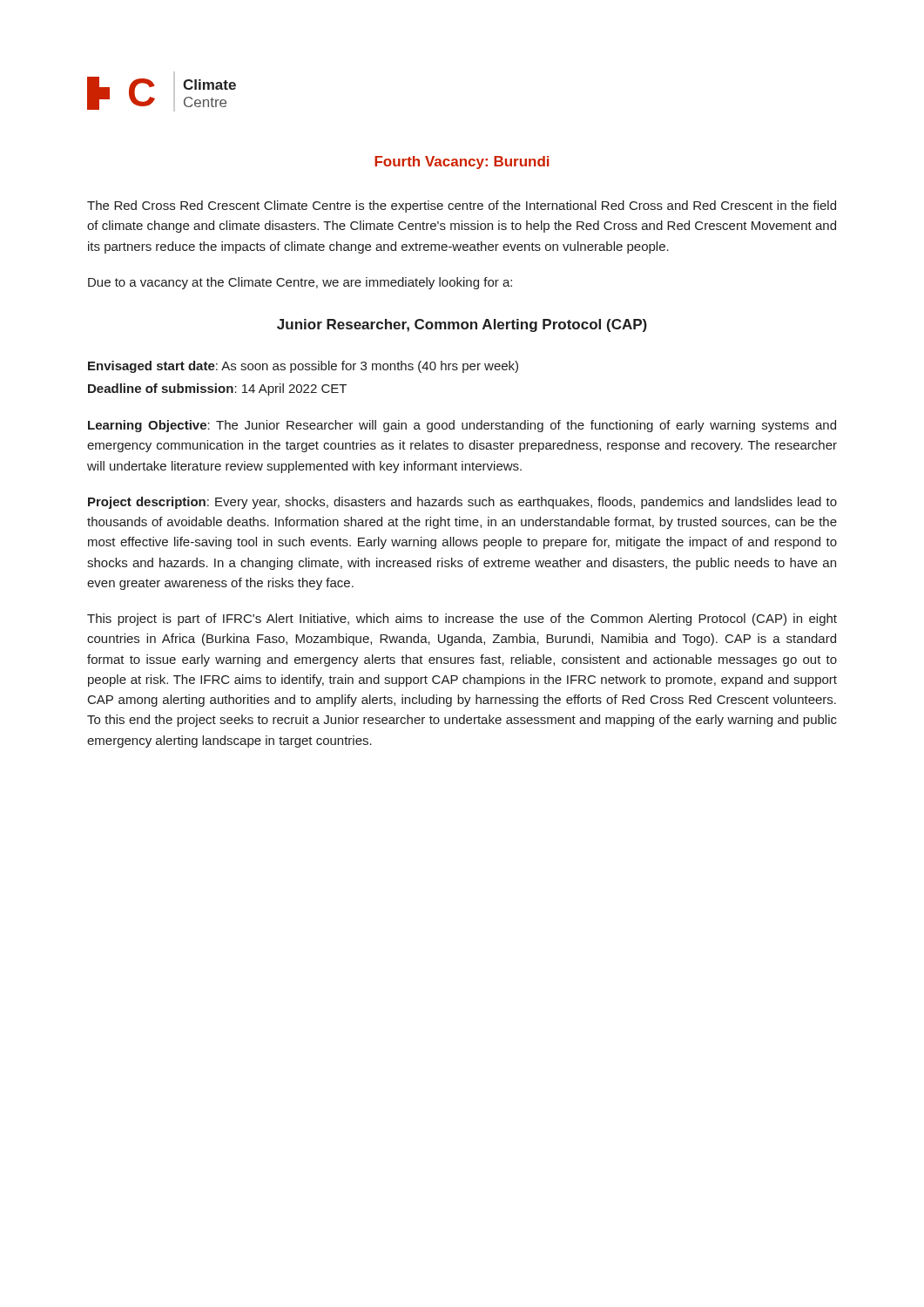Find the text block with the text "Project description: Every year, shocks, disasters and"
This screenshot has width=924, height=1307.
tap(462, 542)
